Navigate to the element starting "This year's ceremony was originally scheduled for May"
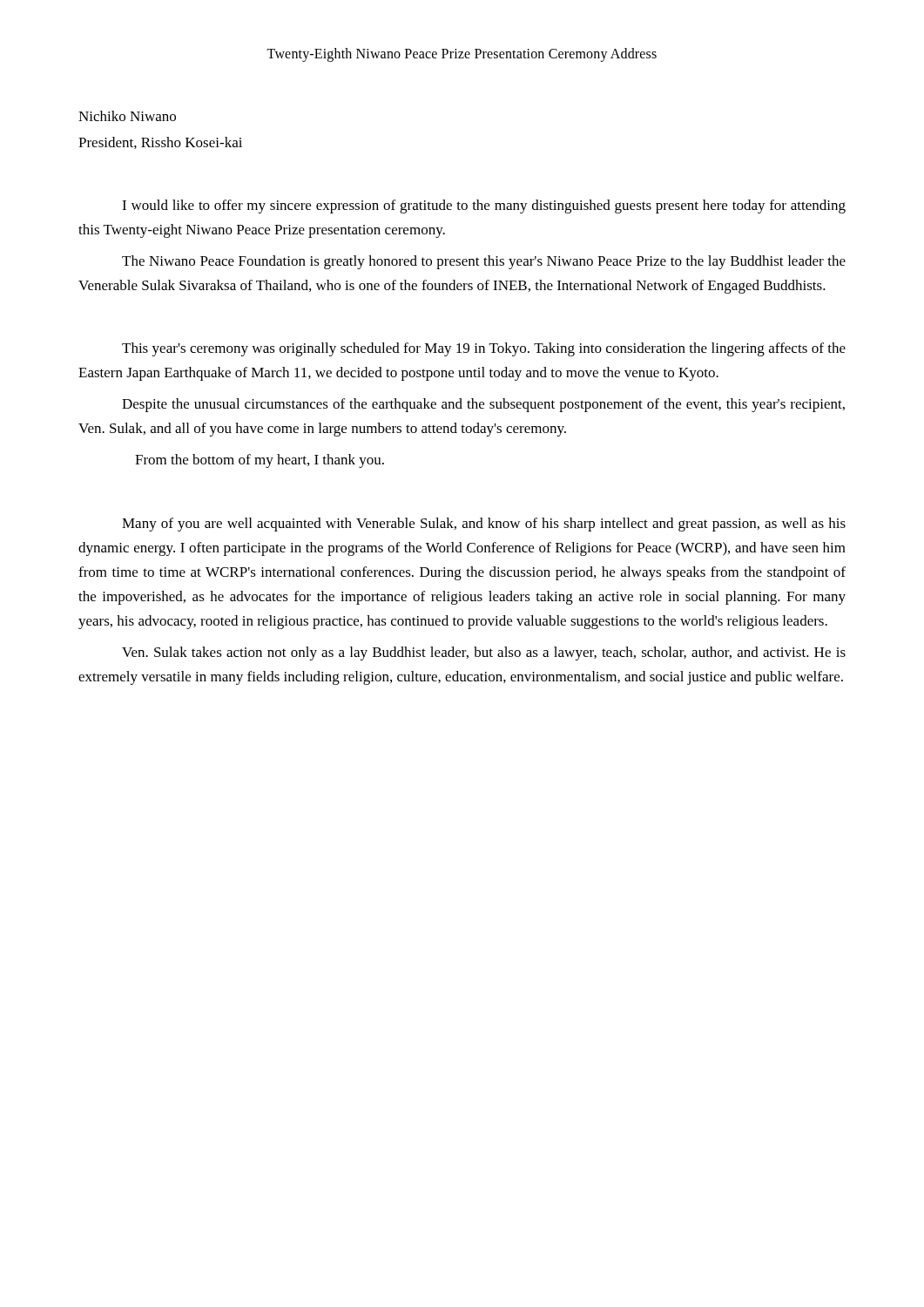 click(462, 361)
